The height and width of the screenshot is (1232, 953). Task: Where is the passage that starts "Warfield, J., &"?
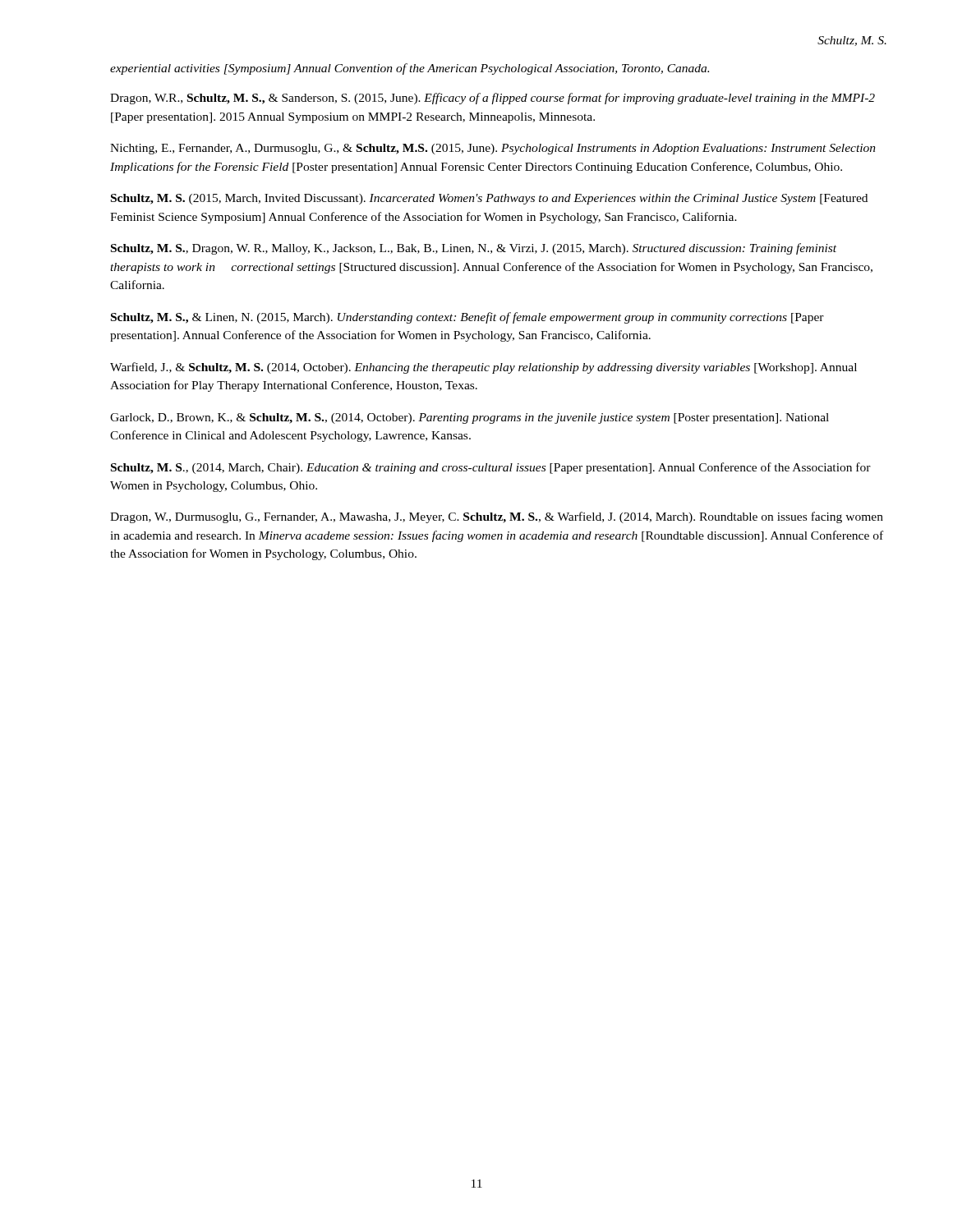pyautogui.click(x=476, y=376)
